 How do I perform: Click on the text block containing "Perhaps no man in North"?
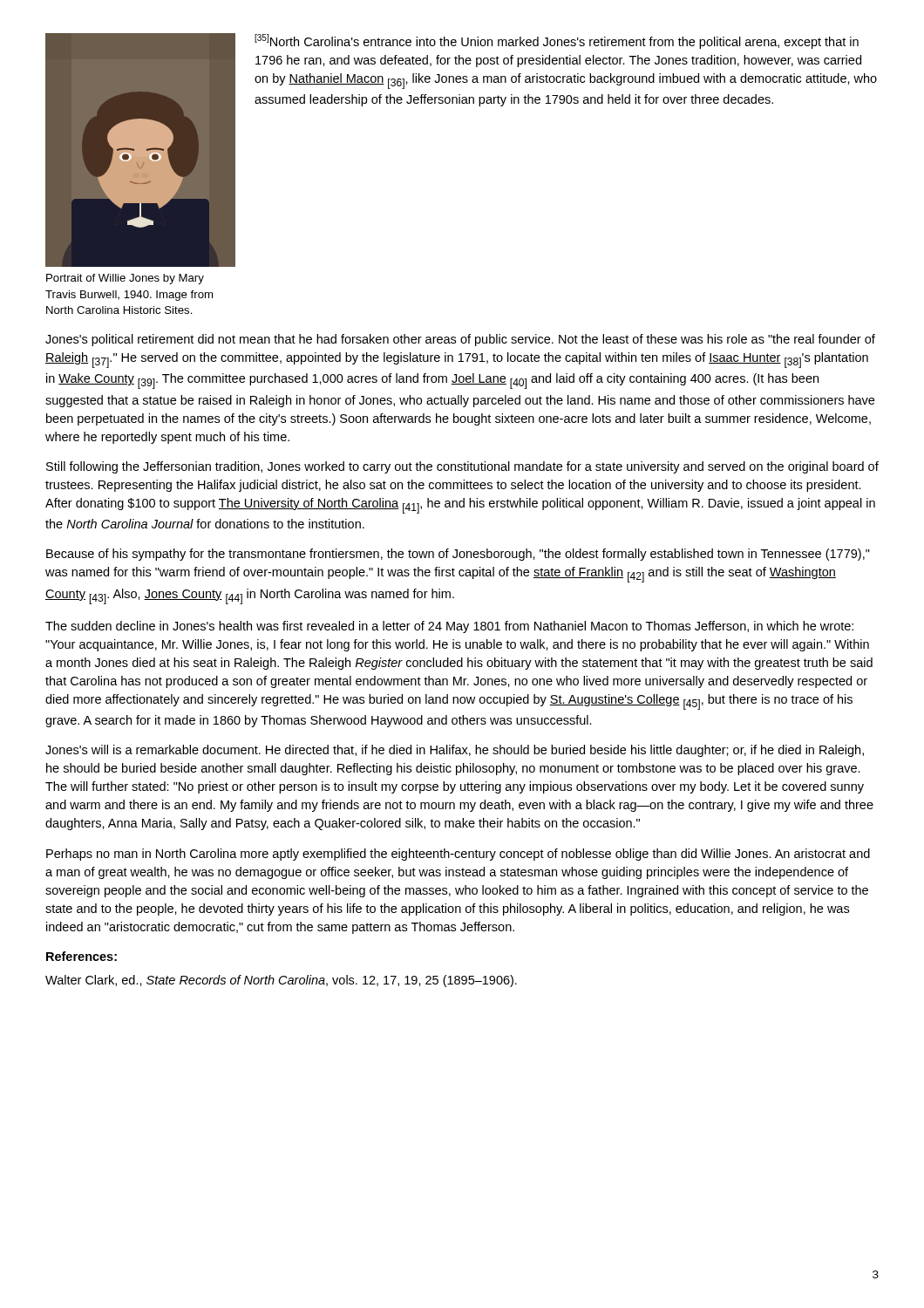(458, 890)
